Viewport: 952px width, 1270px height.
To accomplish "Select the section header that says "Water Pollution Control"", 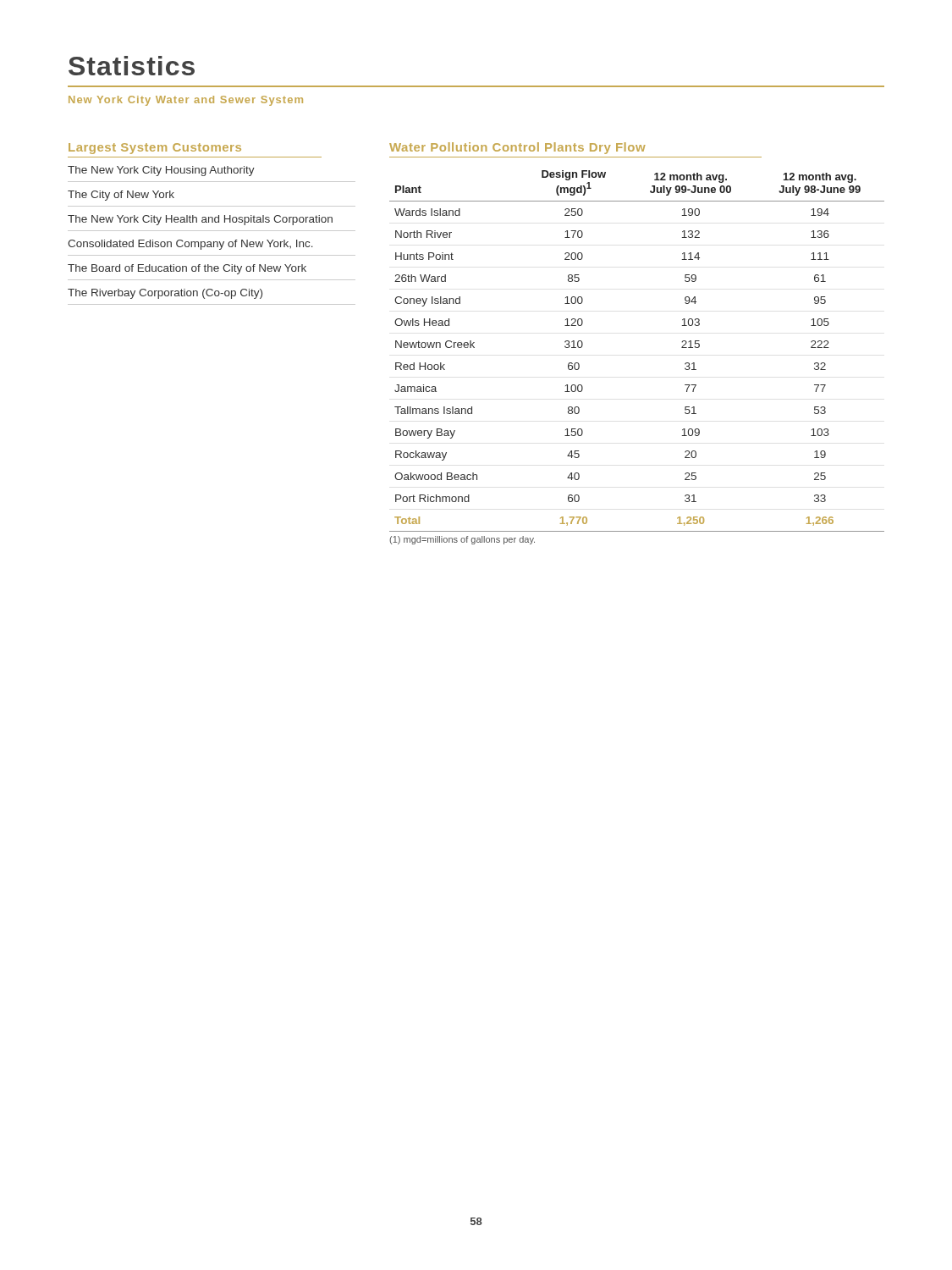I will click(x=575, y=149).
